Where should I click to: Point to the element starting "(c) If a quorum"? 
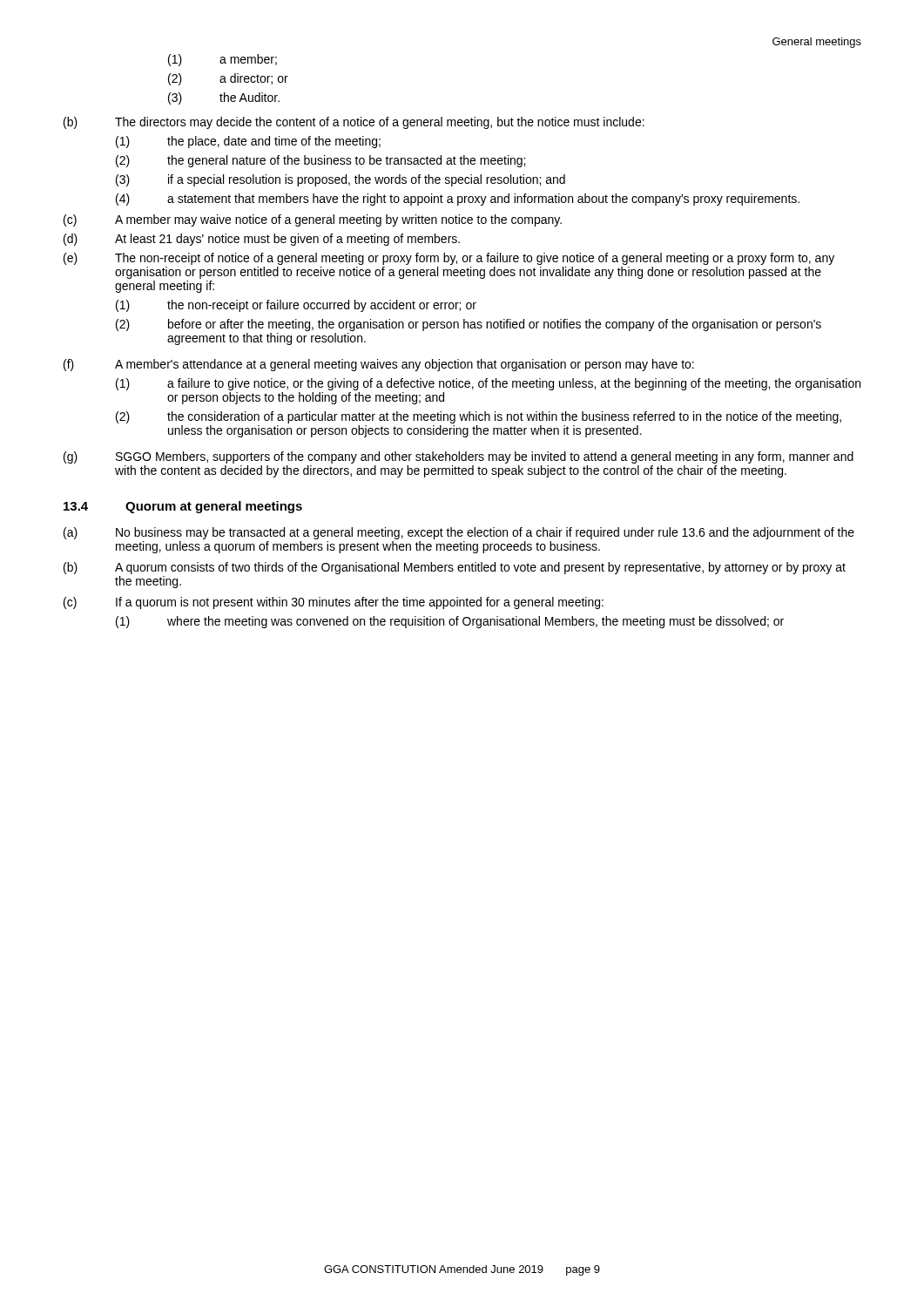tap(462, 614)
